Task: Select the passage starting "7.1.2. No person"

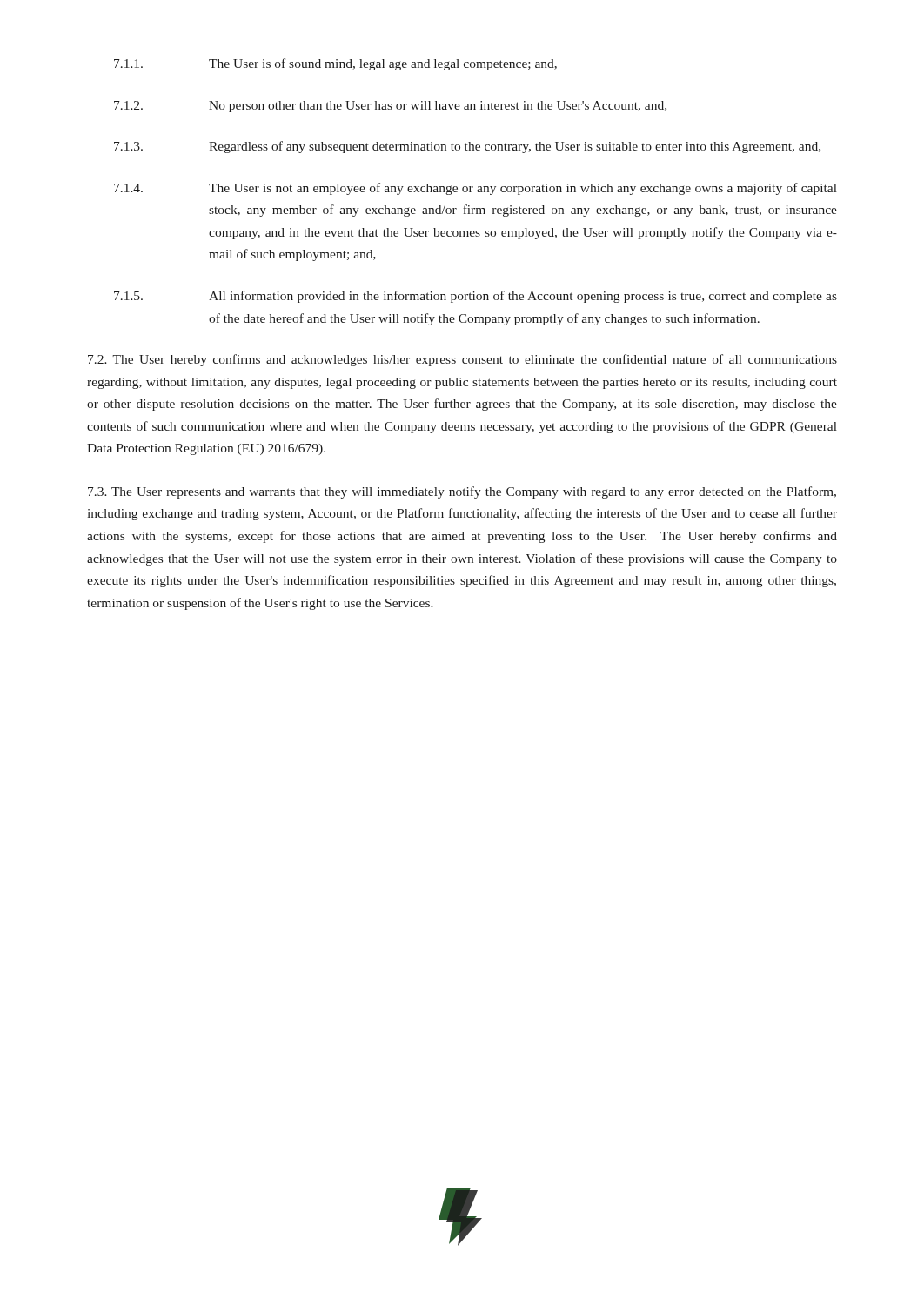Action: coord(462,105)
